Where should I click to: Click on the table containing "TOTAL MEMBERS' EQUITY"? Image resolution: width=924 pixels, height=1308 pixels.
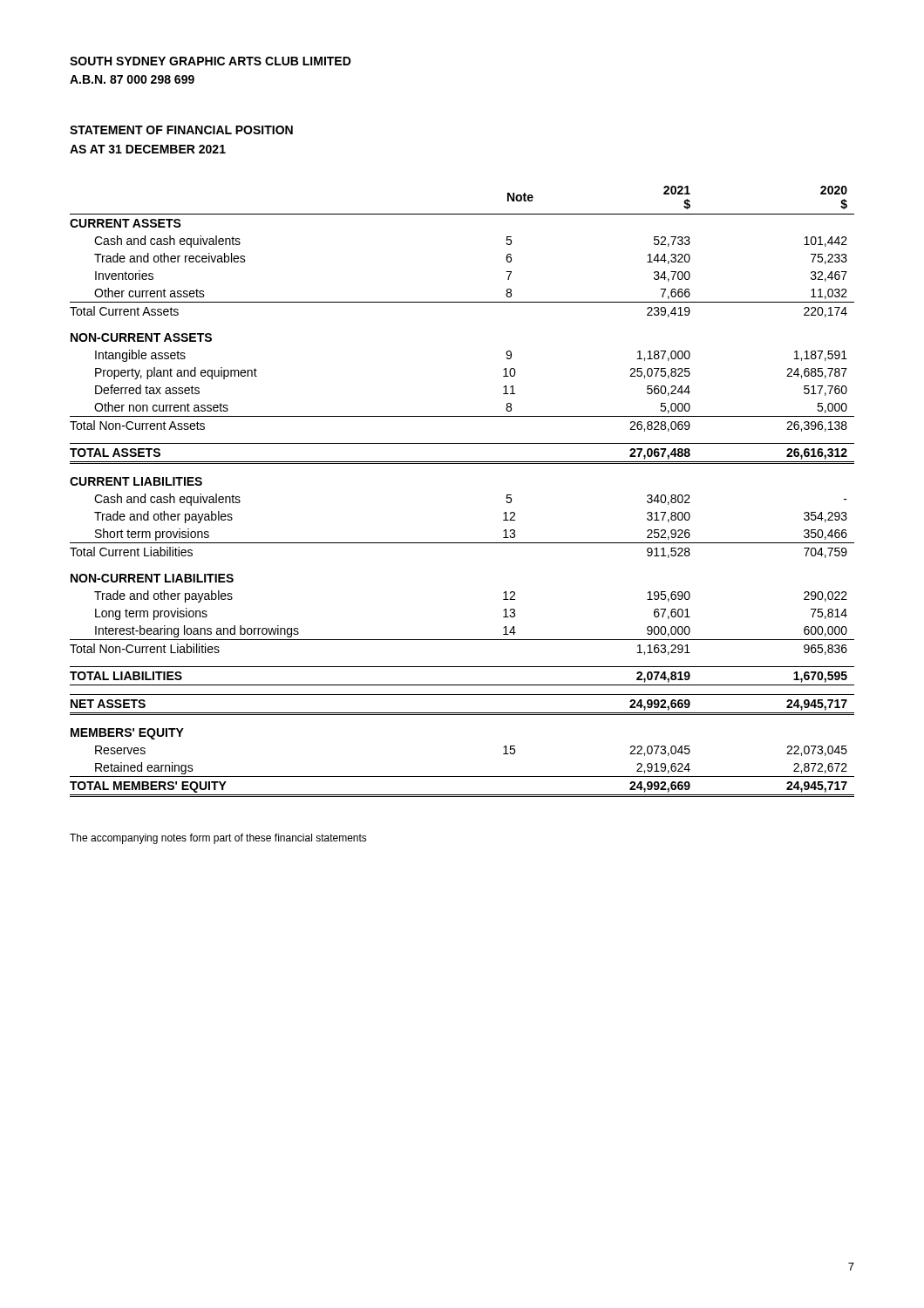click(462, 489)
